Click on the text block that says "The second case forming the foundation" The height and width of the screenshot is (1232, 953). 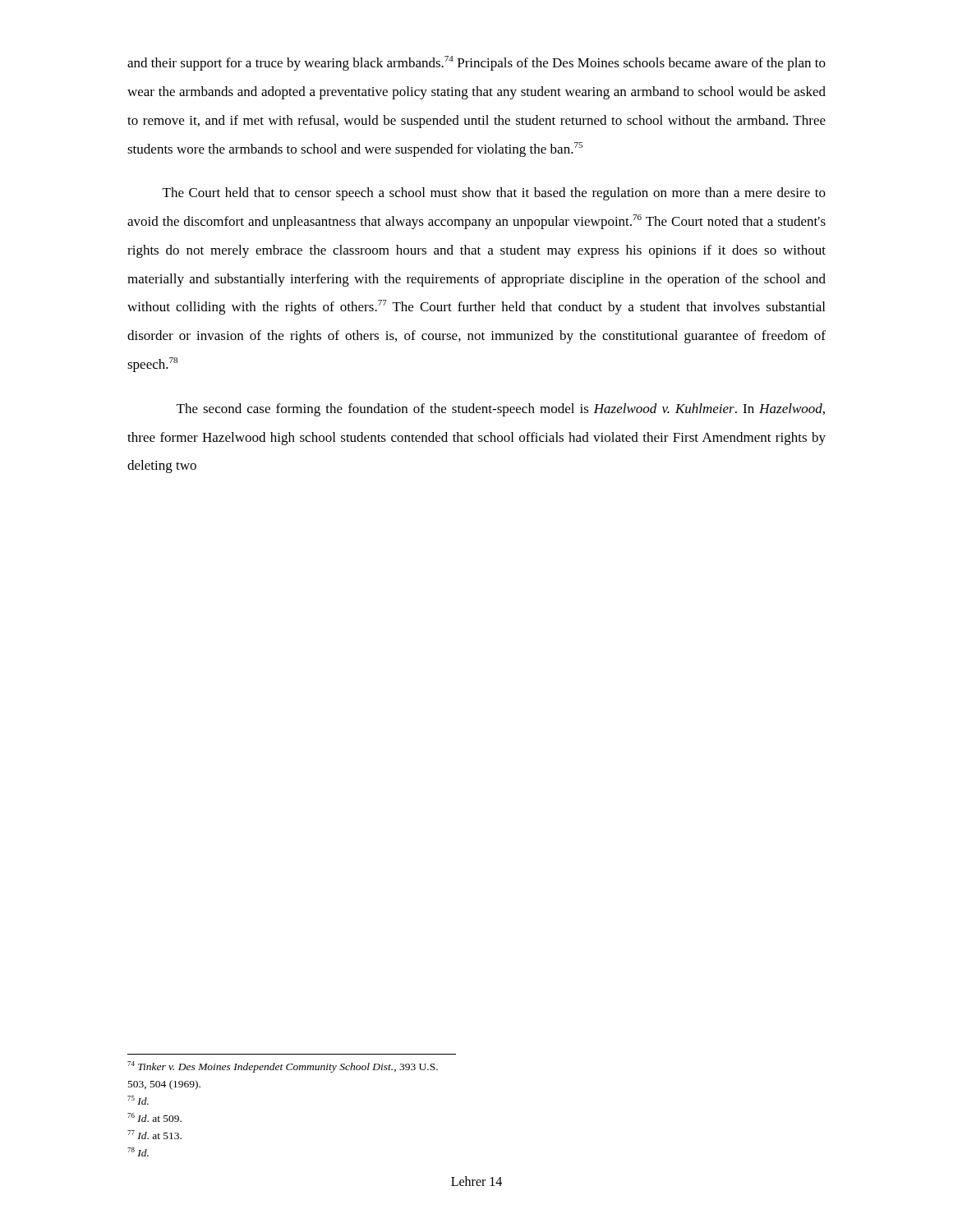click(x=476, y=438)
